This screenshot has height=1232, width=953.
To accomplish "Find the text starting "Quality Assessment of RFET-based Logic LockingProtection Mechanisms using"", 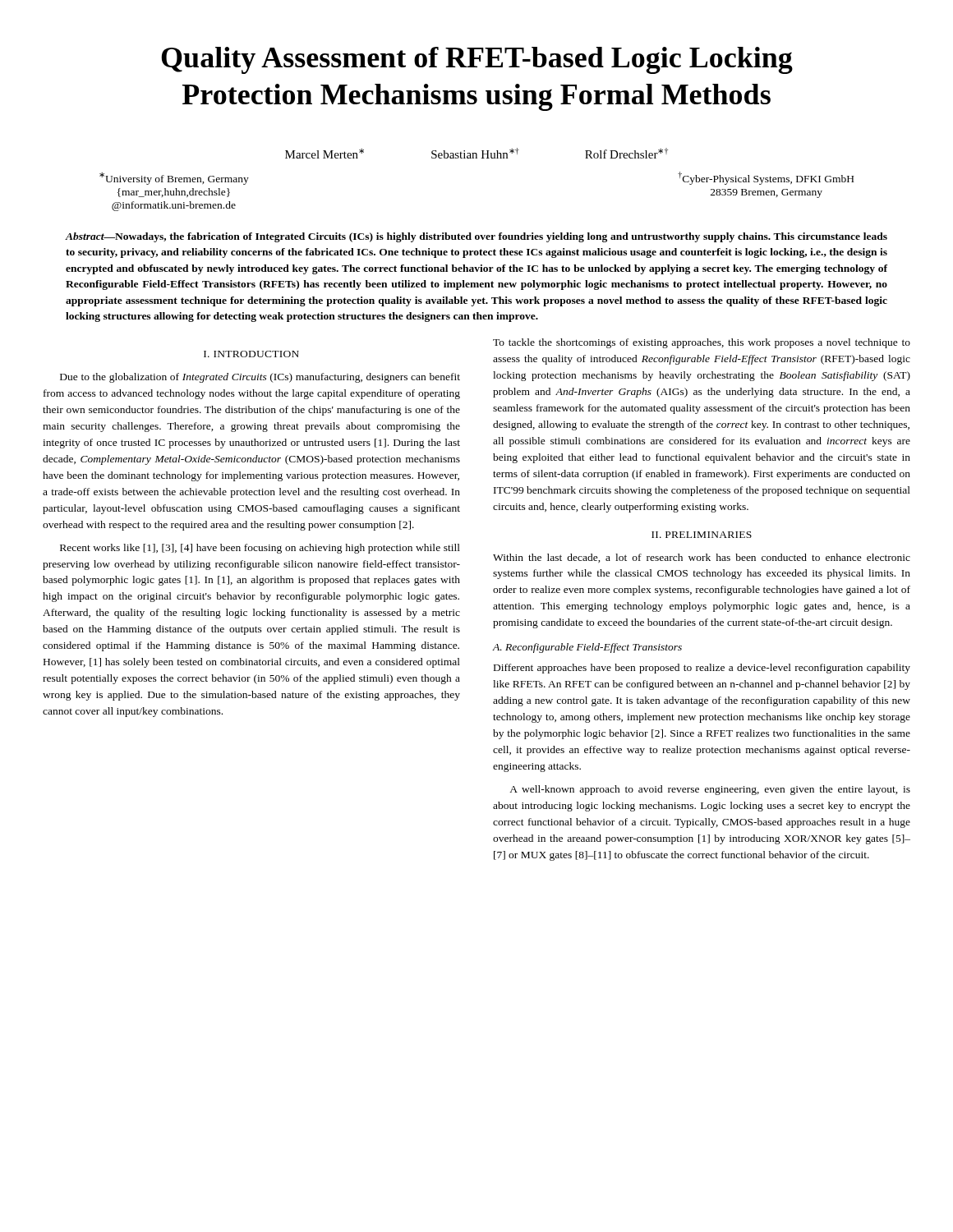I will click(476, 76).
